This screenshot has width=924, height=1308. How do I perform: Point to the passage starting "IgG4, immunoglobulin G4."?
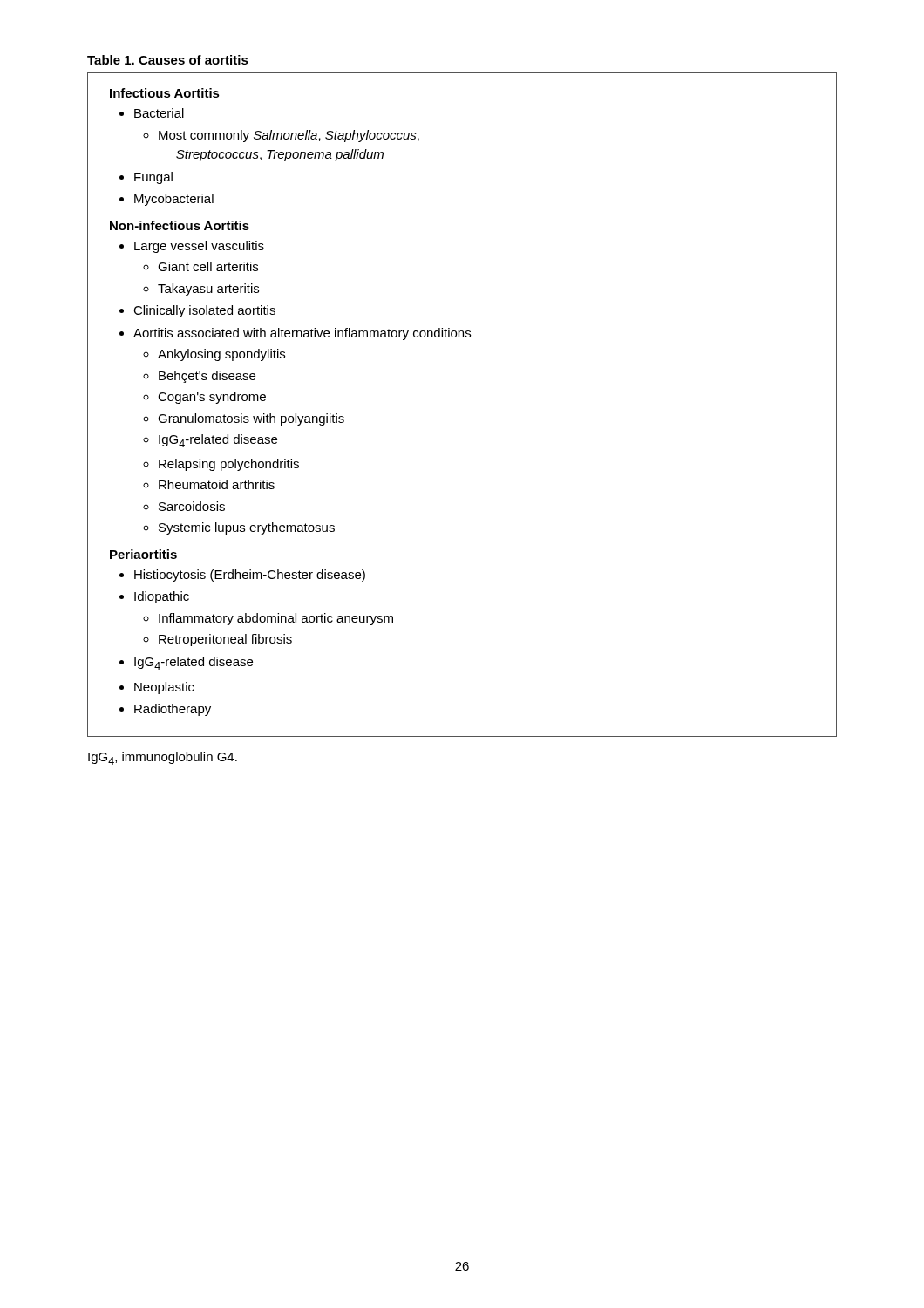(162, 758)
